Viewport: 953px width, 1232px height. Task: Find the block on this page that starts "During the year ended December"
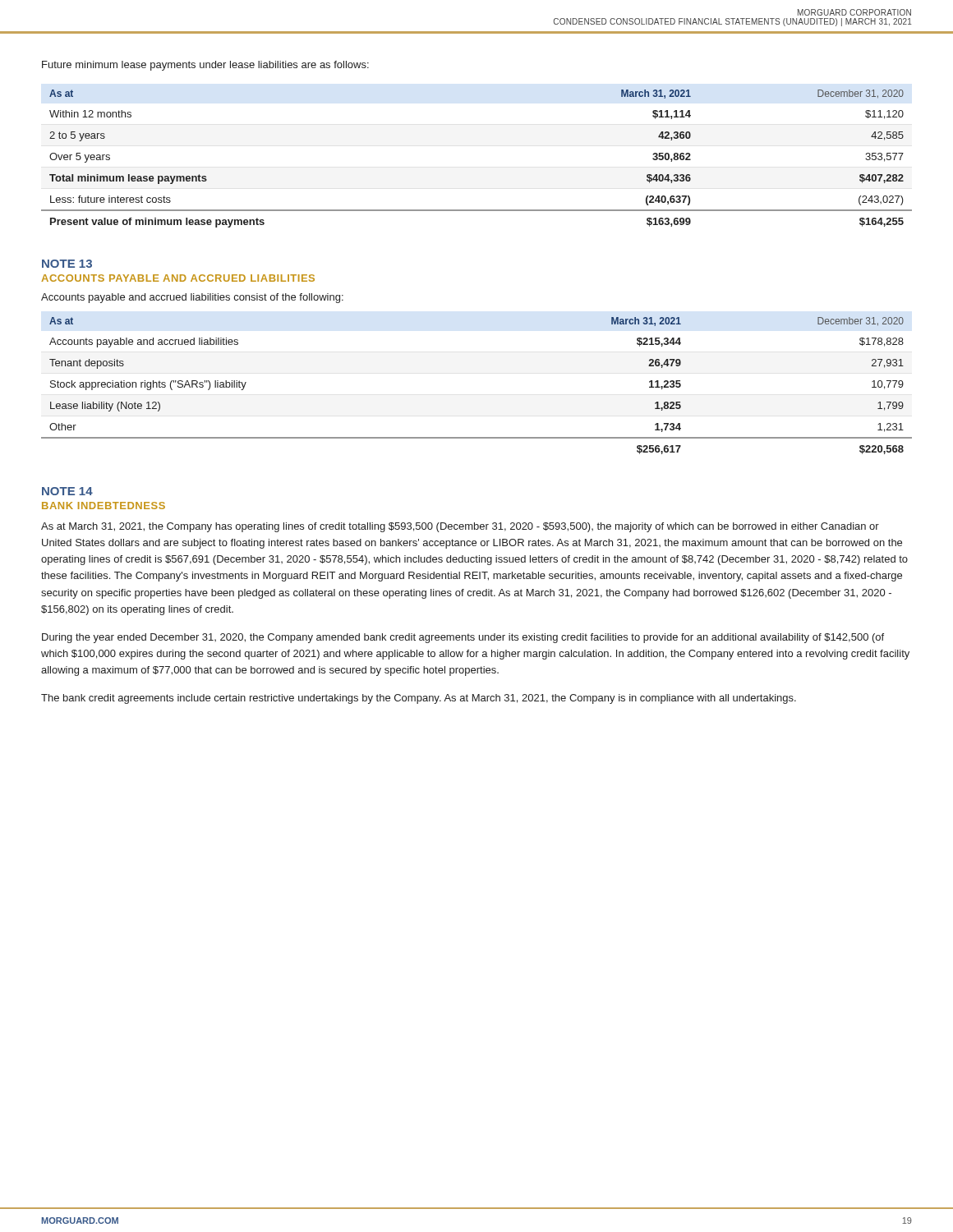(475, 653)
